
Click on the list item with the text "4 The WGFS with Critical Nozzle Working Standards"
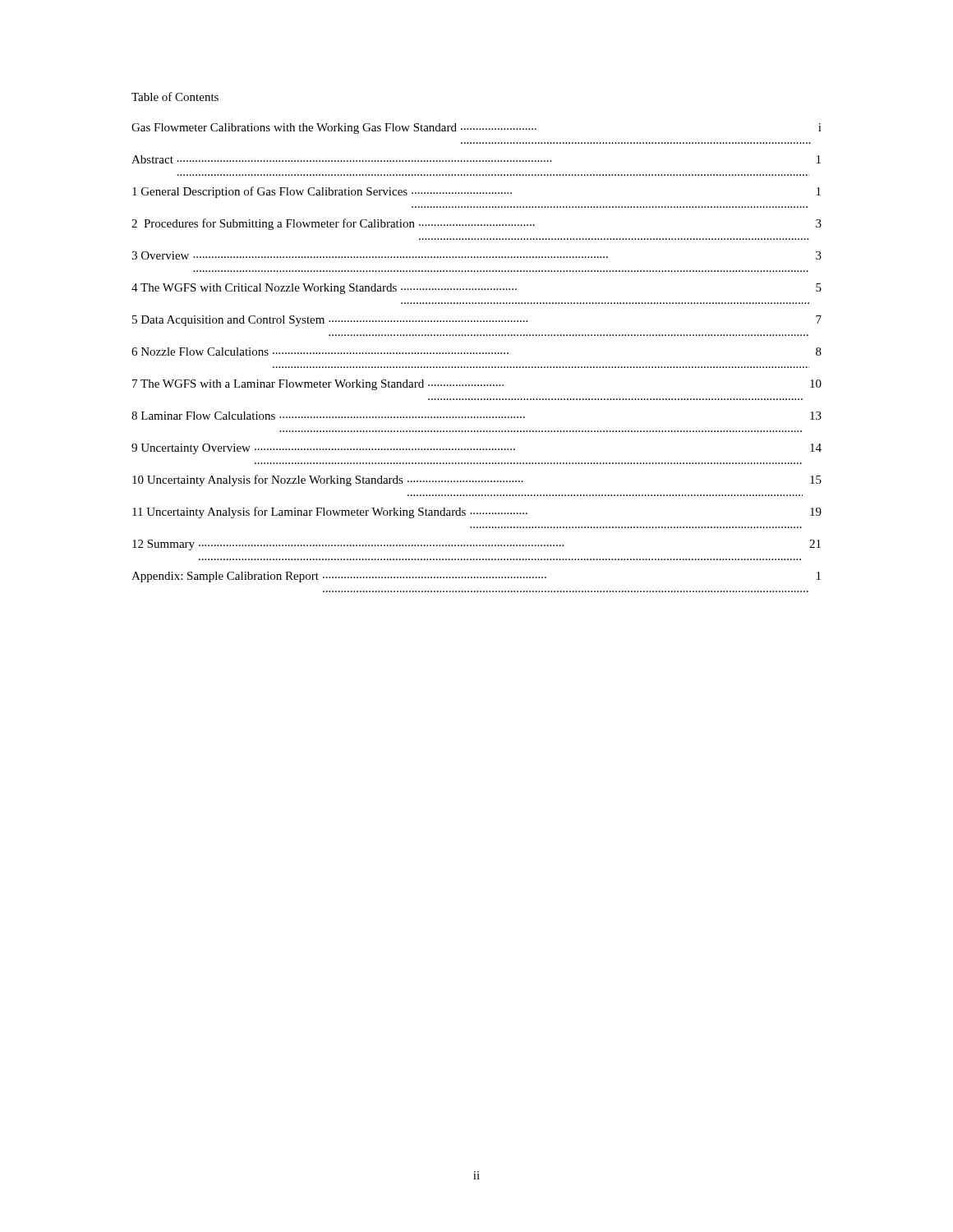click(476, 294)
